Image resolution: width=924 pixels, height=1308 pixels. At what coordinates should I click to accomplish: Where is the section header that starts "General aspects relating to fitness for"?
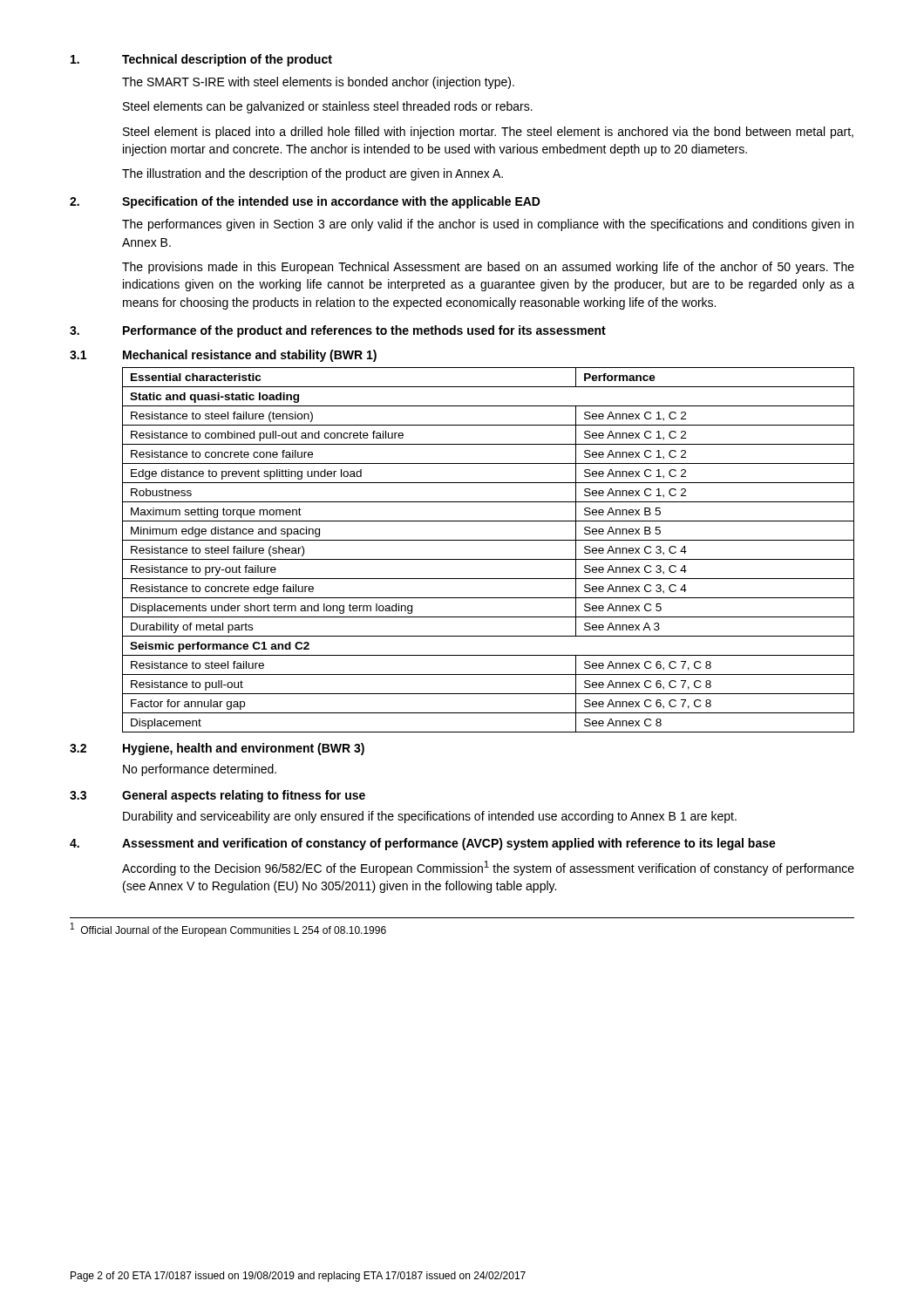coord(244,795)
